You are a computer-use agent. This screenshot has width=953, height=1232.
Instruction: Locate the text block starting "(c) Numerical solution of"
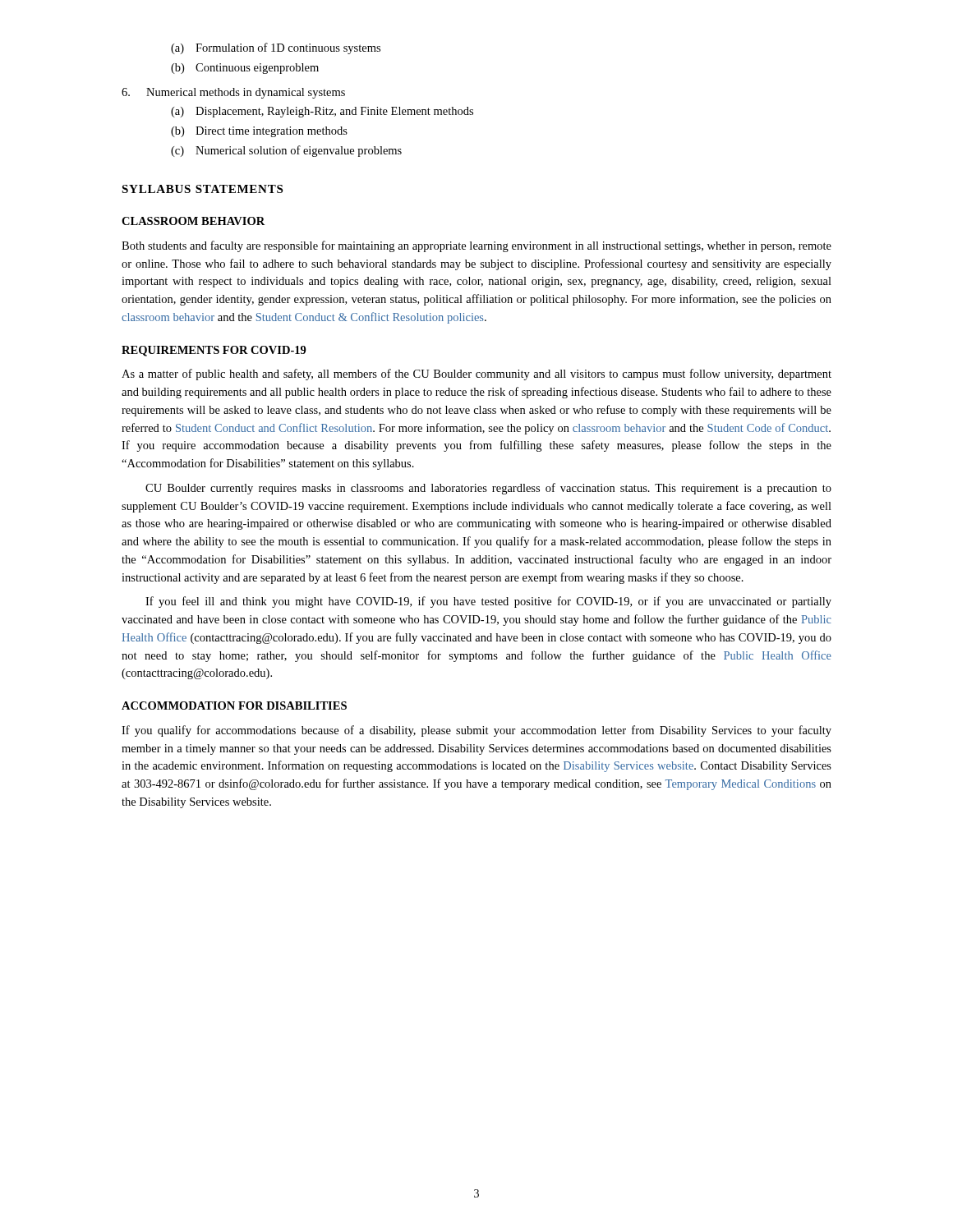point(286,151)
